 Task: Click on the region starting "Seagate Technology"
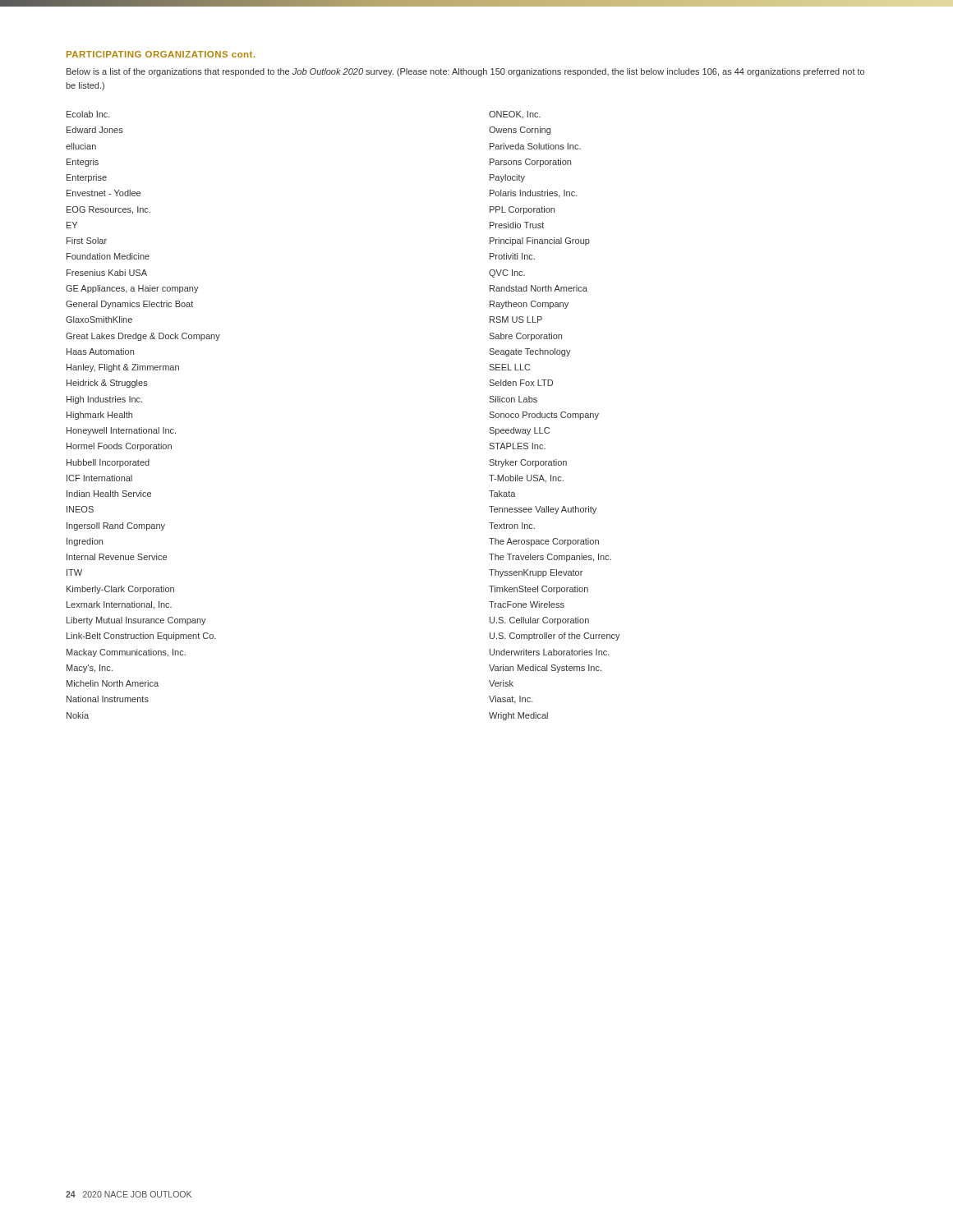pos(530,351)
